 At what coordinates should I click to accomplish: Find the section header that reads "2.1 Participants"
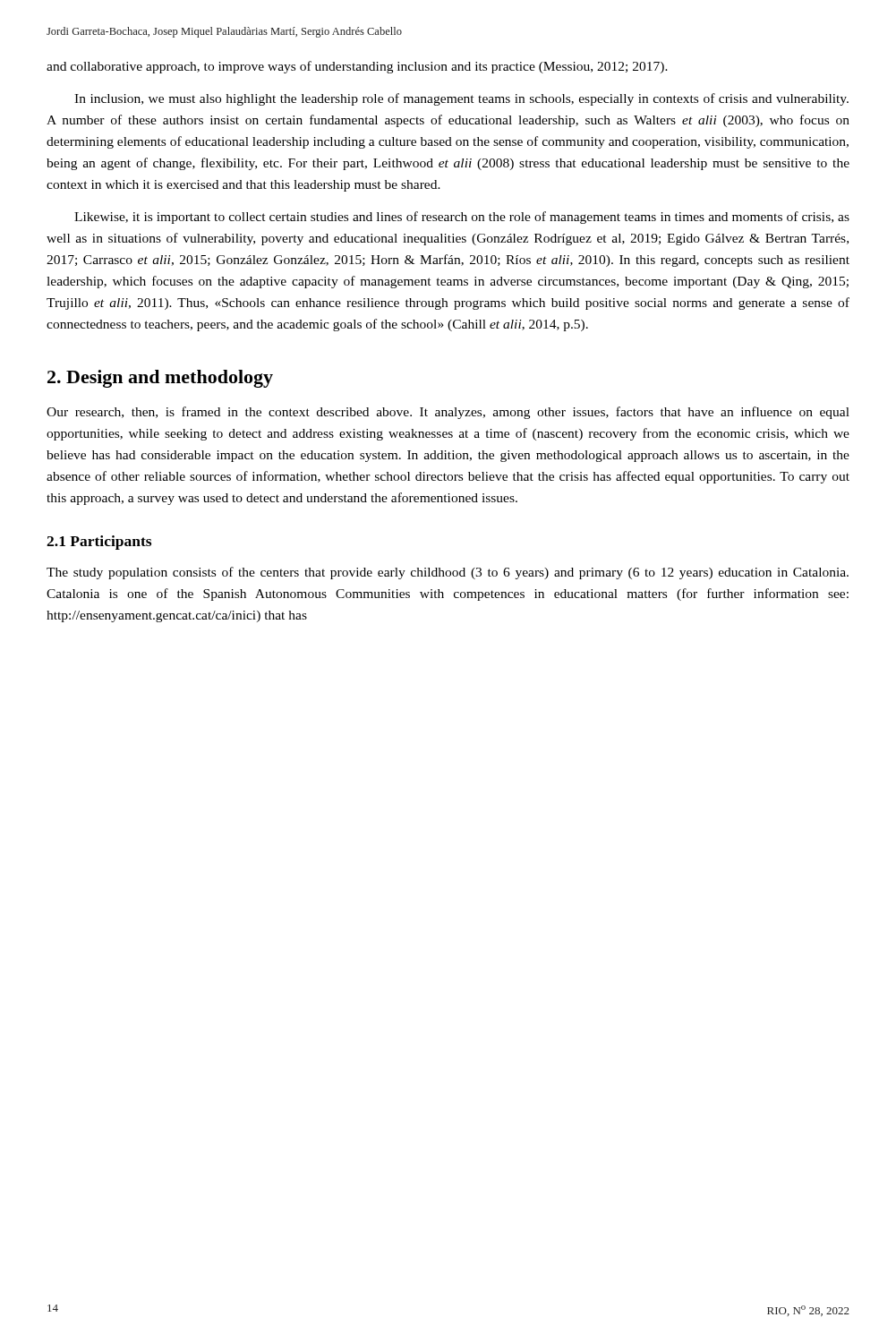(x=99, y=541)
